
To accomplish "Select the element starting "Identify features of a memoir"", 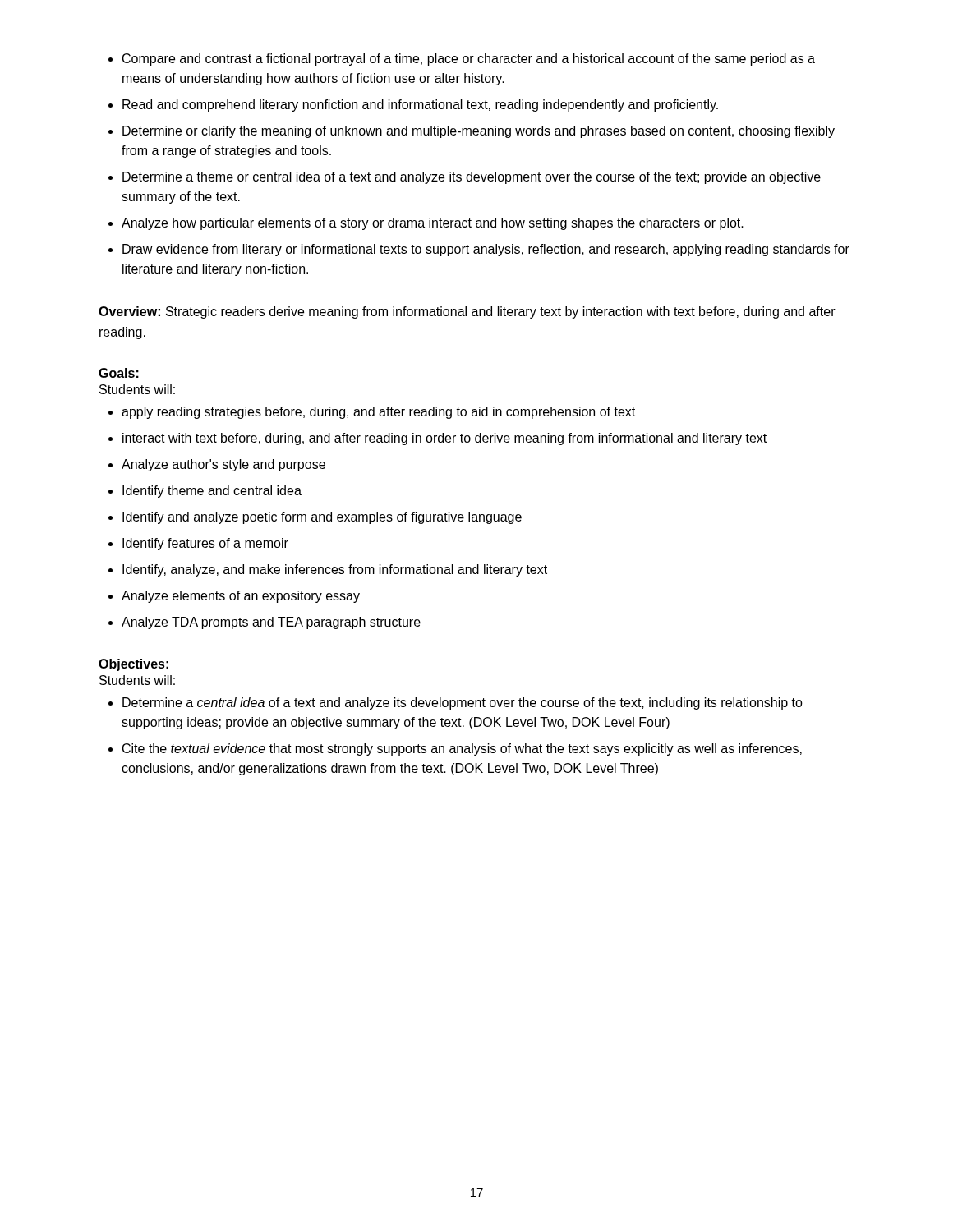I will (x=205, y=544).
